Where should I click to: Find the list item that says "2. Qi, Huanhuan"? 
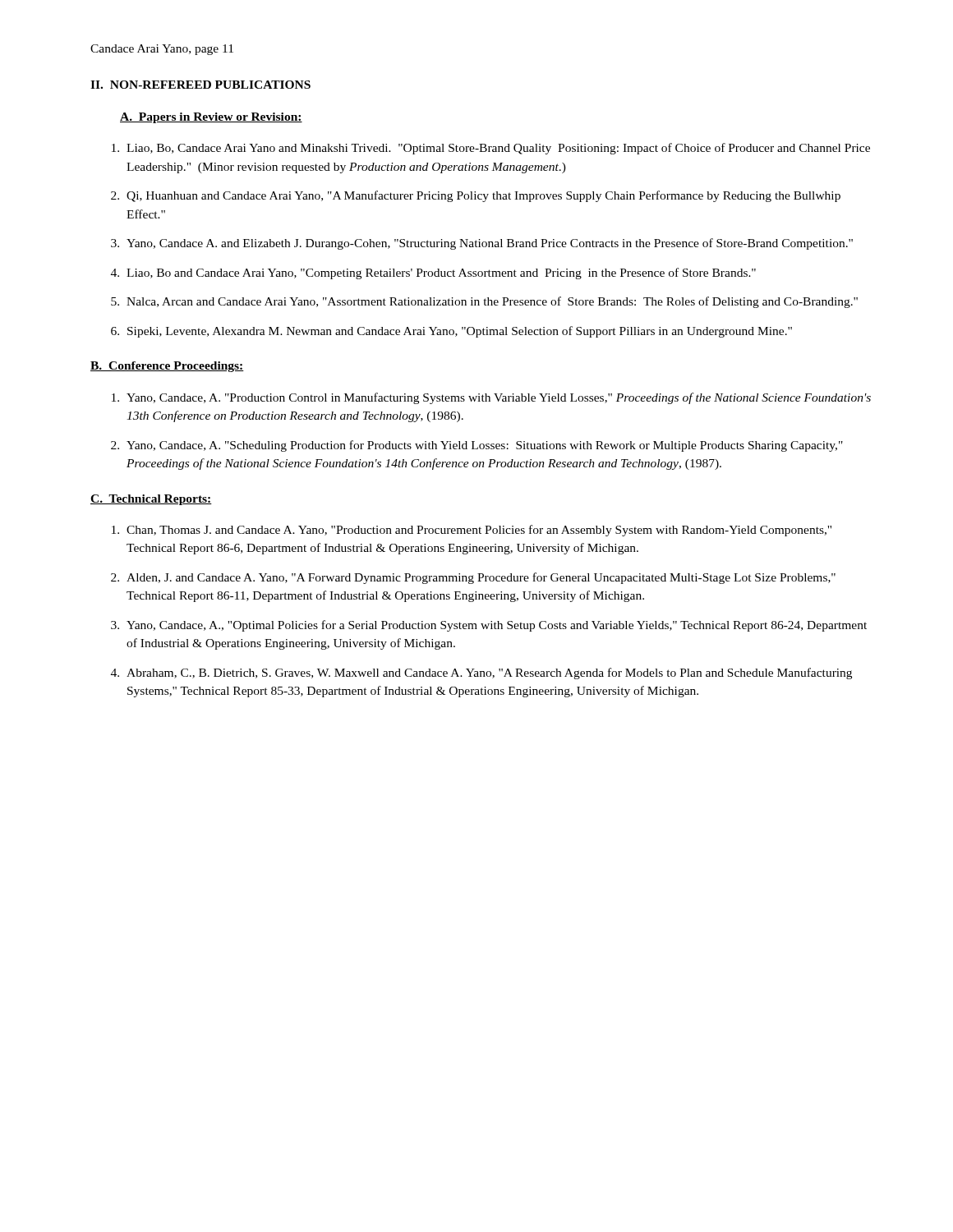tap(485, 205)
